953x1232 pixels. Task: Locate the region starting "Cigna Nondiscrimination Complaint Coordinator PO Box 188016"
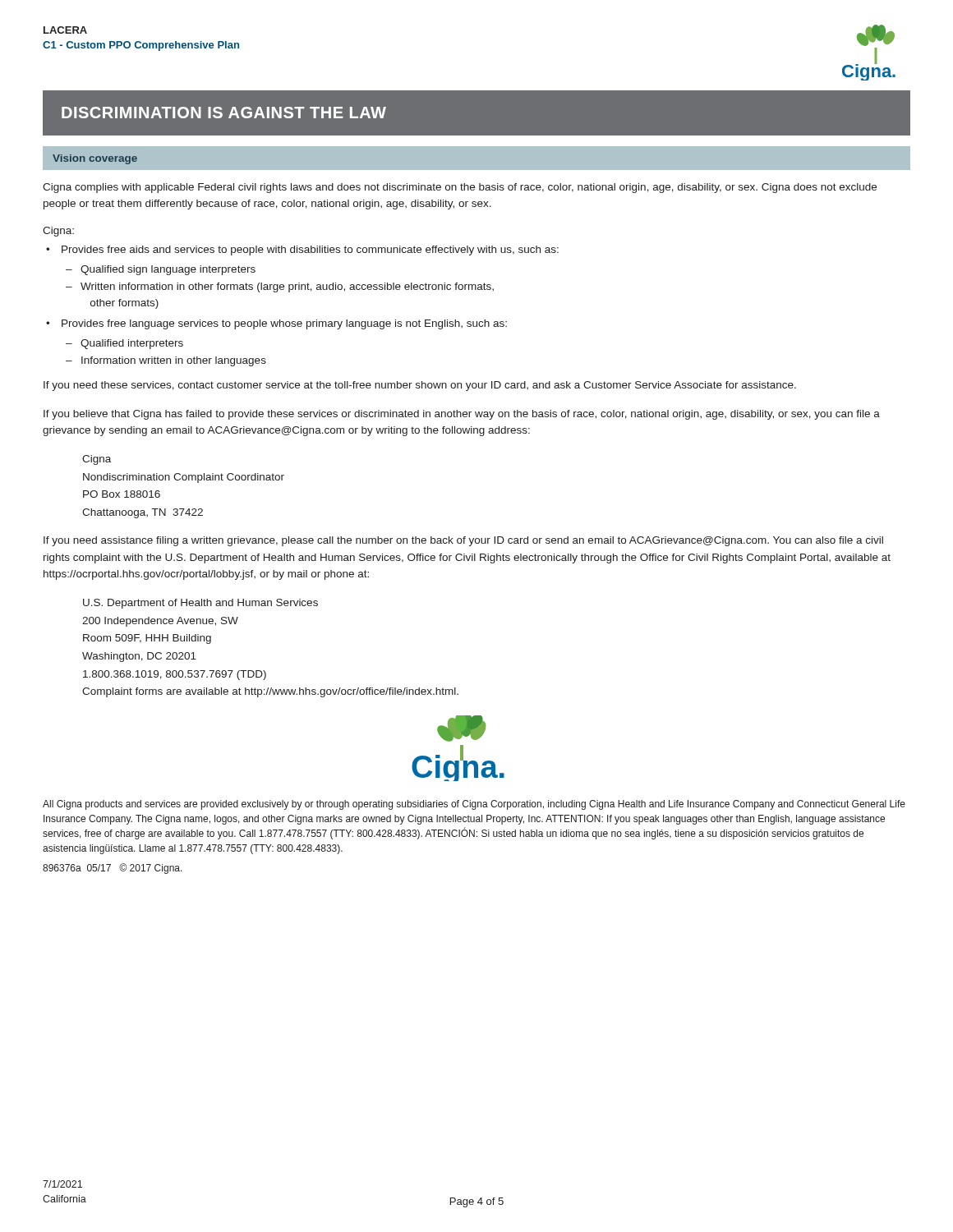tap(183, 485)
